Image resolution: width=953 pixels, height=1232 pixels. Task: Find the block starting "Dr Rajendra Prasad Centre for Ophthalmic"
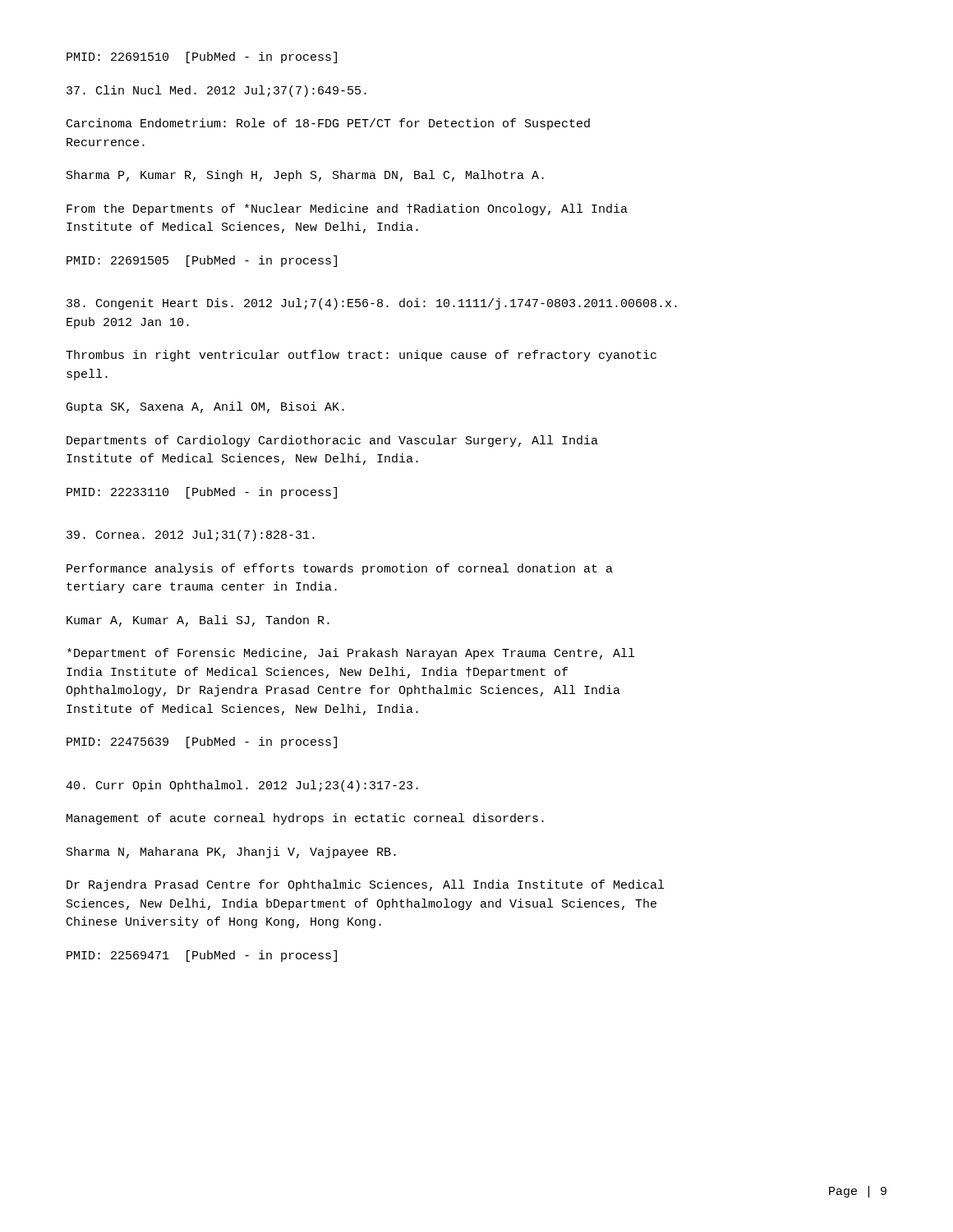[365, 904]
